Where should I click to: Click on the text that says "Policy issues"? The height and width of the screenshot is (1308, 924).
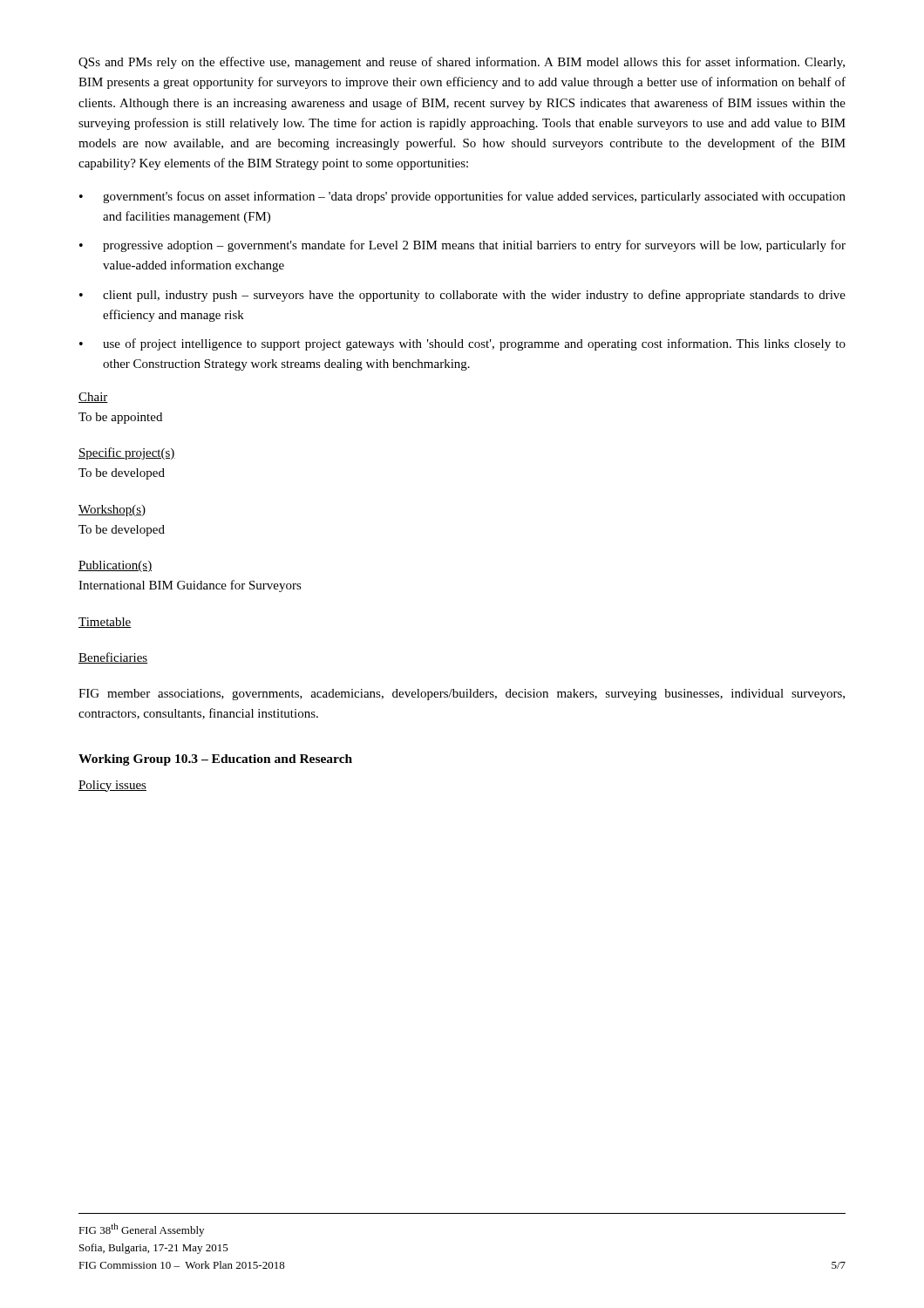click(x=112, y=784)
